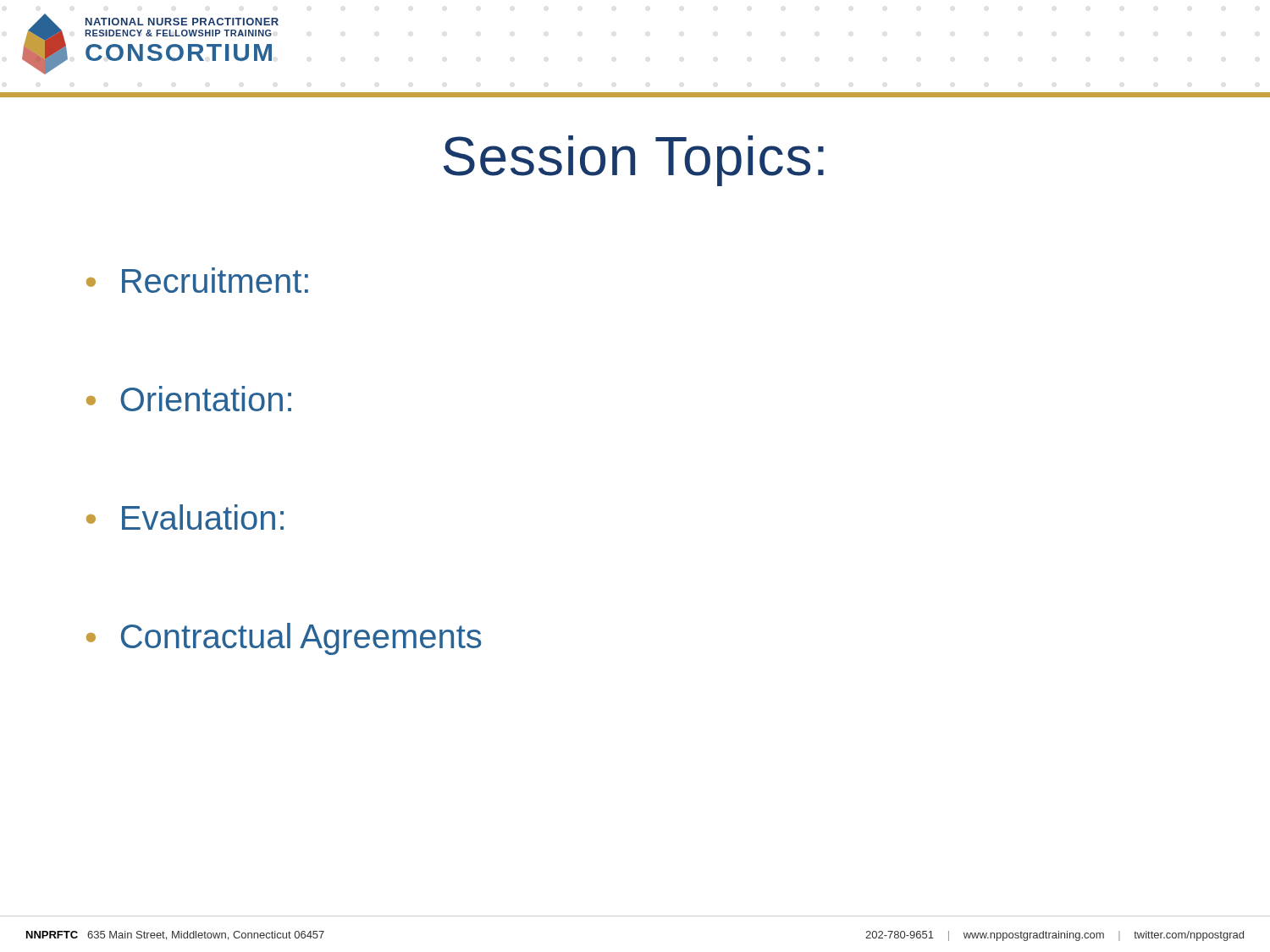Select the passage starting "• Recruitment:"
Viewport: 1270px width, 952px height.
click(198, 282)
